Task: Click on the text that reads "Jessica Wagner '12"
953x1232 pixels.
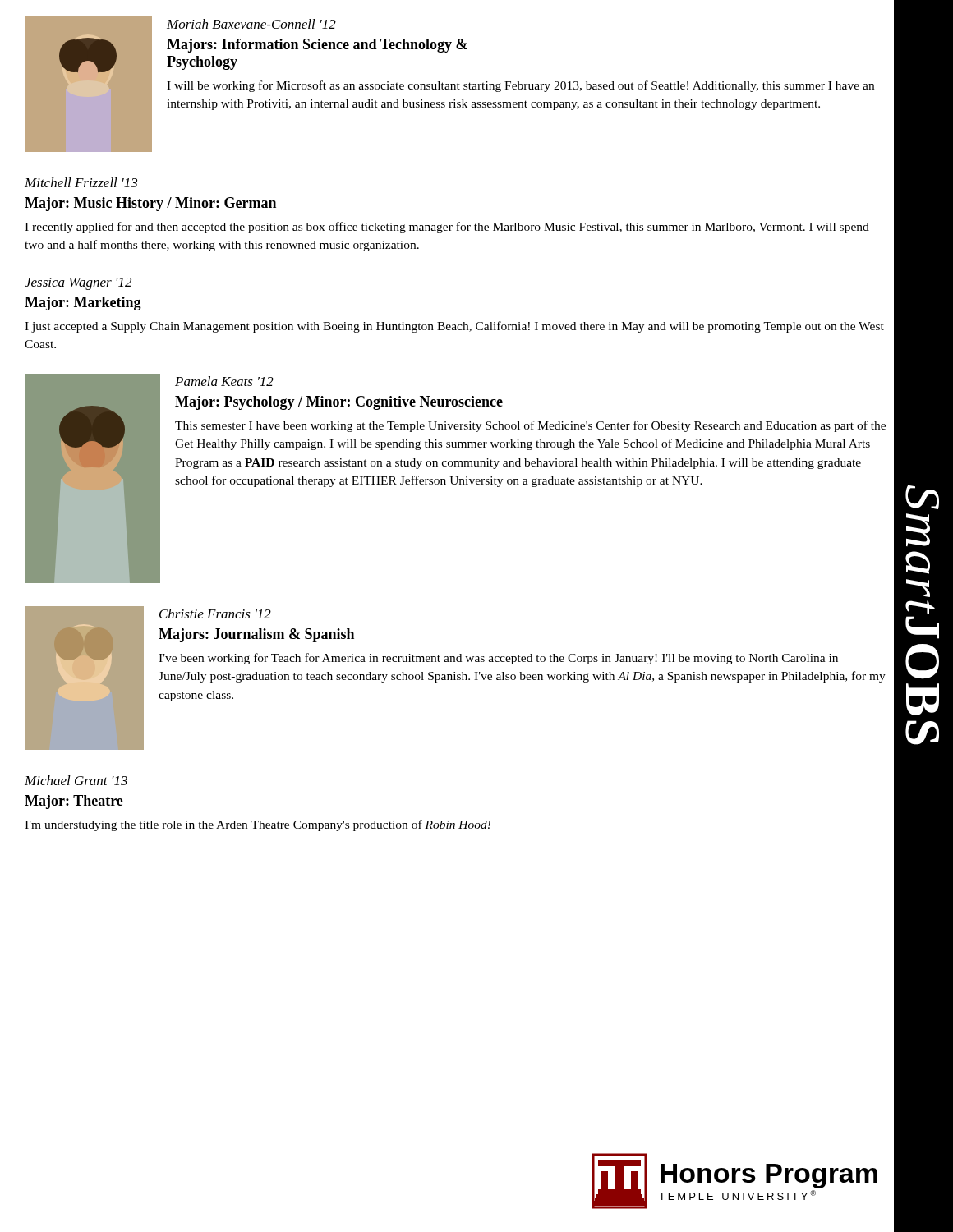Action: pyautogui.click(x=78, y=282)
